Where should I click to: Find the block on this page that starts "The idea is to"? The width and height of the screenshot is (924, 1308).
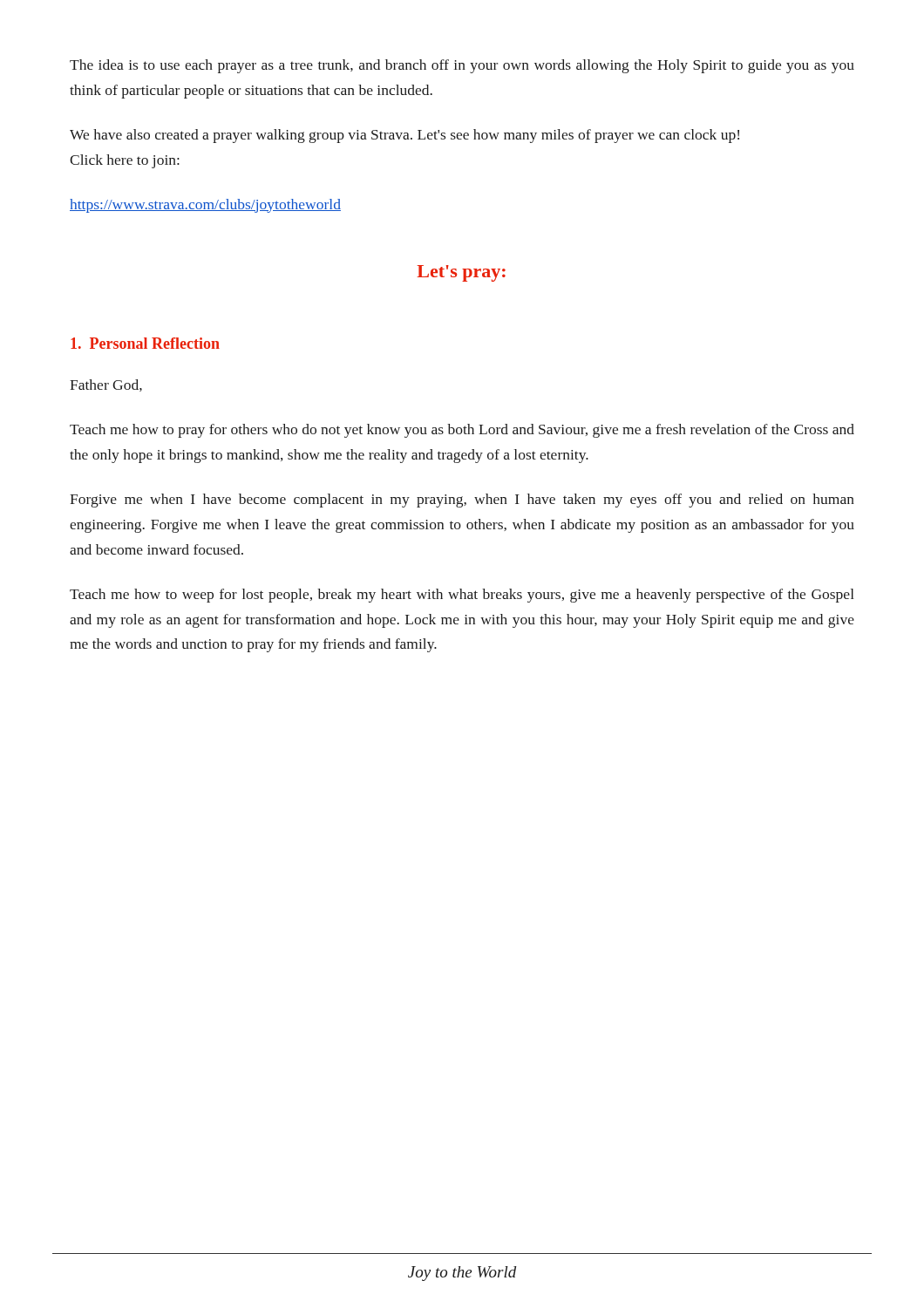coord(462,77)
